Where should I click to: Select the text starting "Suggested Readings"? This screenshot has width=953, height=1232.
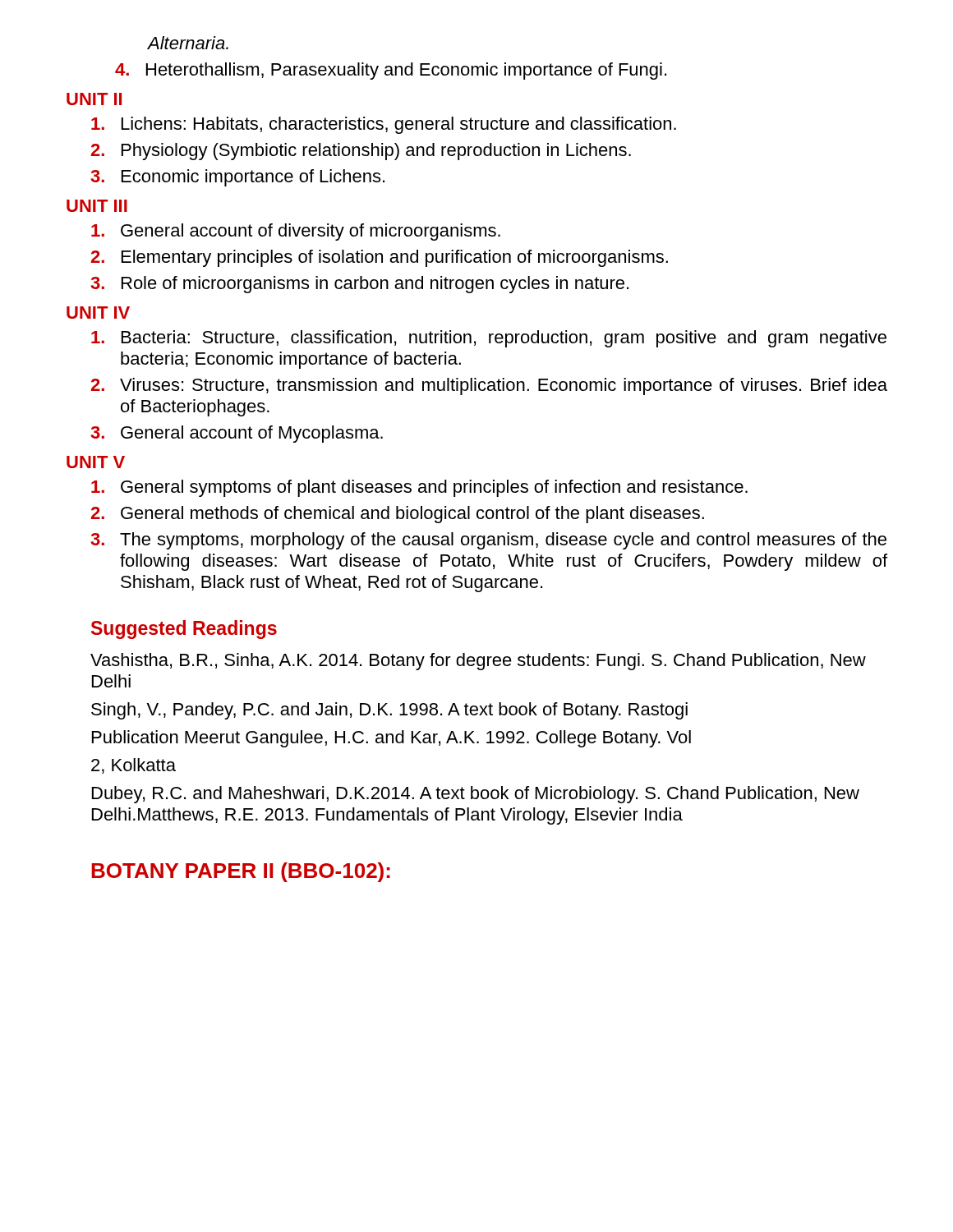pos(184,628)
